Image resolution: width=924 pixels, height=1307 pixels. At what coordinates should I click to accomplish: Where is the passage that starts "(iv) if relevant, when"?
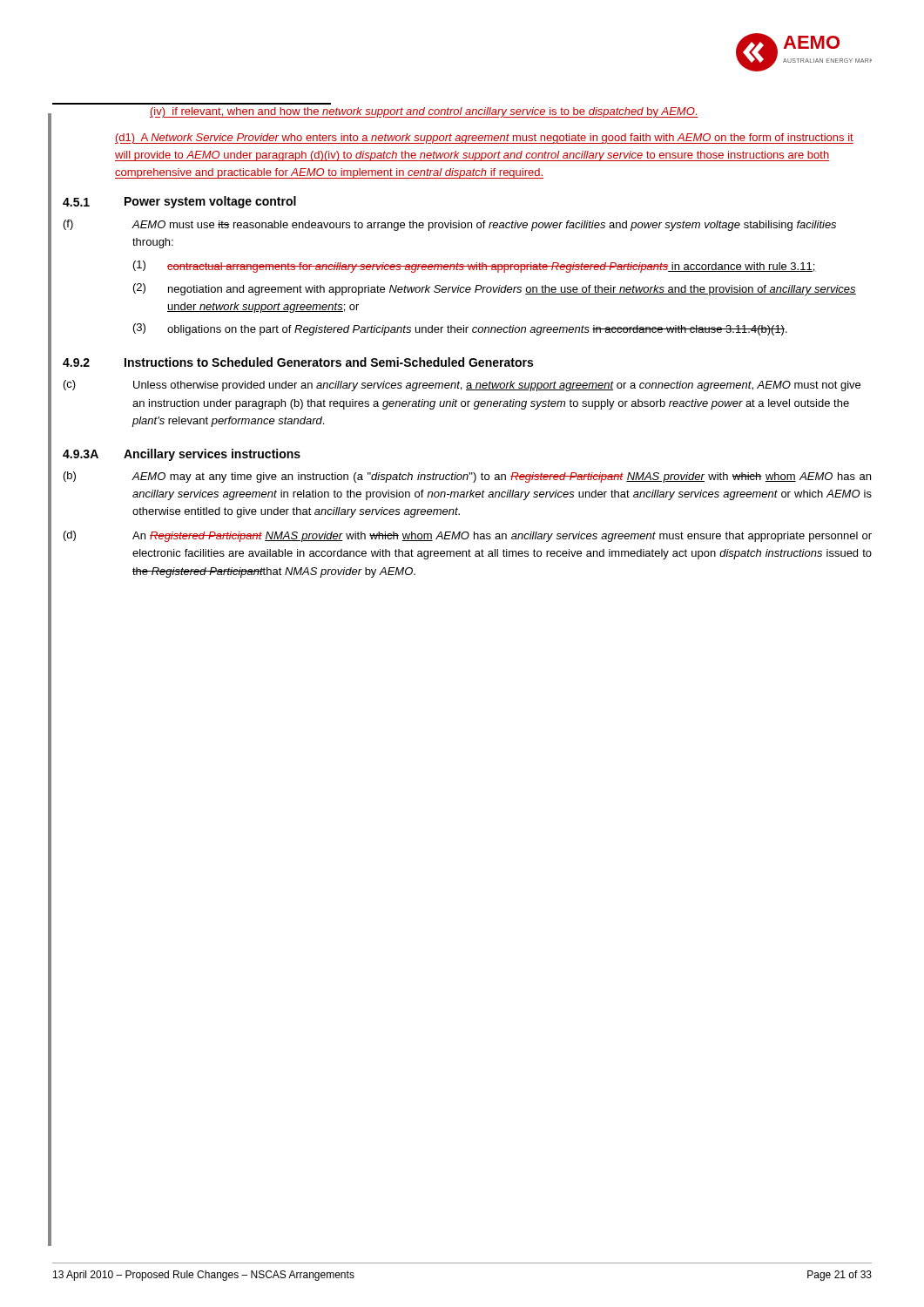click(x=424, y=111)
